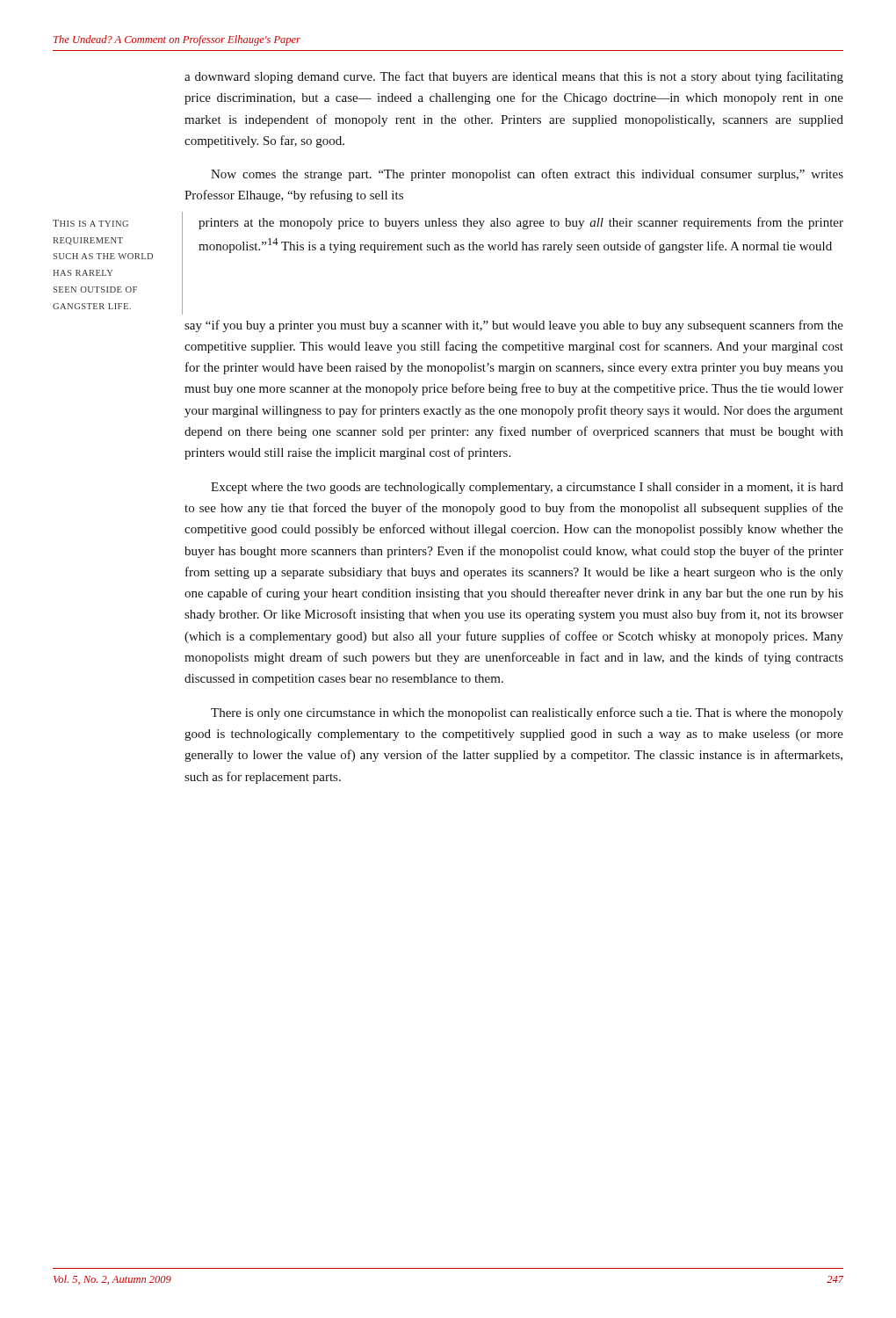The height and width of the screenshot is (1318, 896).
Task: Navigate to the region starting "THIS IS A TYING REQUIREMENT SUCH AS THE"
Action: point(103,264)
